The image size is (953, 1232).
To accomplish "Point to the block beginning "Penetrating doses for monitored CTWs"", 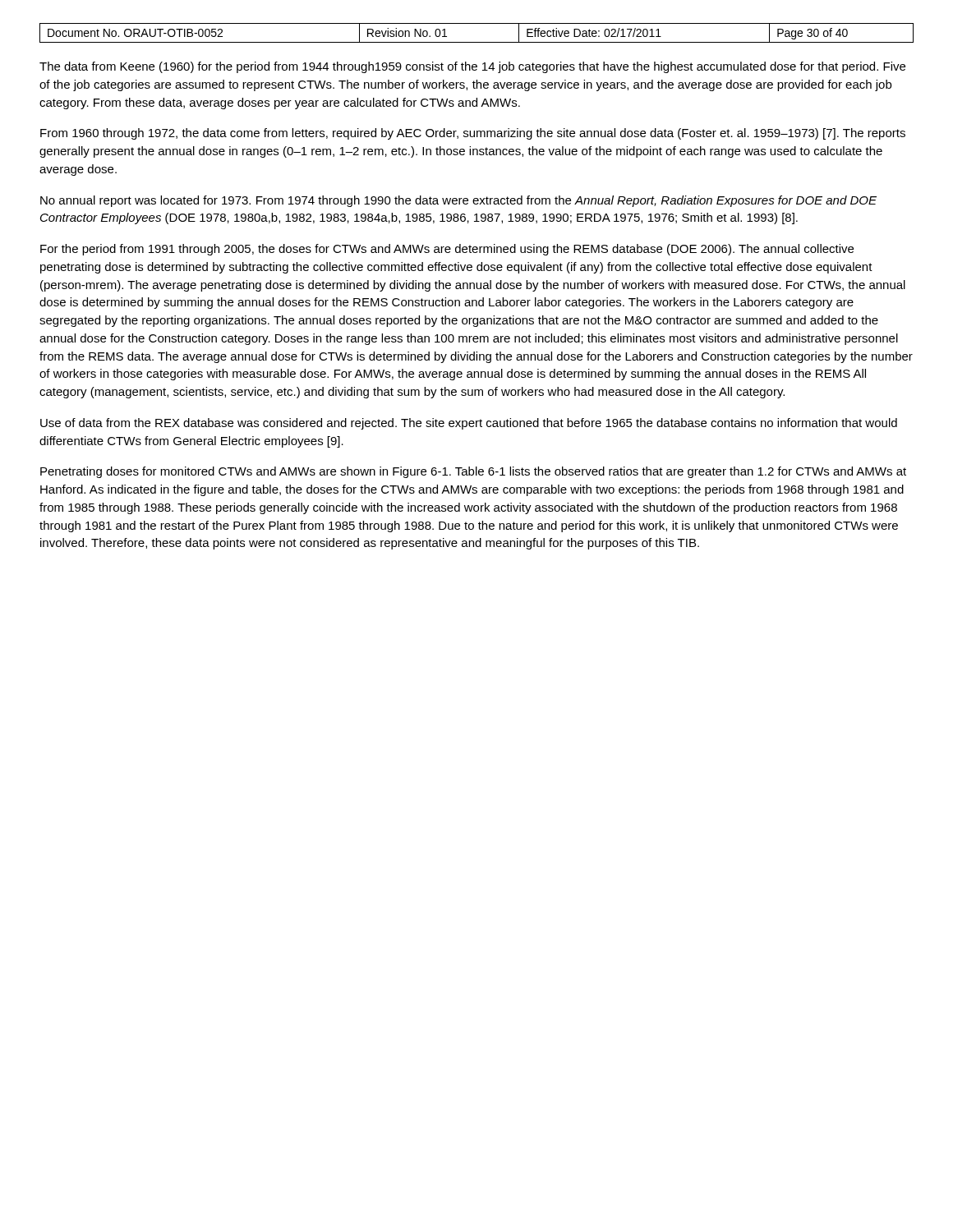I will [476, 507].
